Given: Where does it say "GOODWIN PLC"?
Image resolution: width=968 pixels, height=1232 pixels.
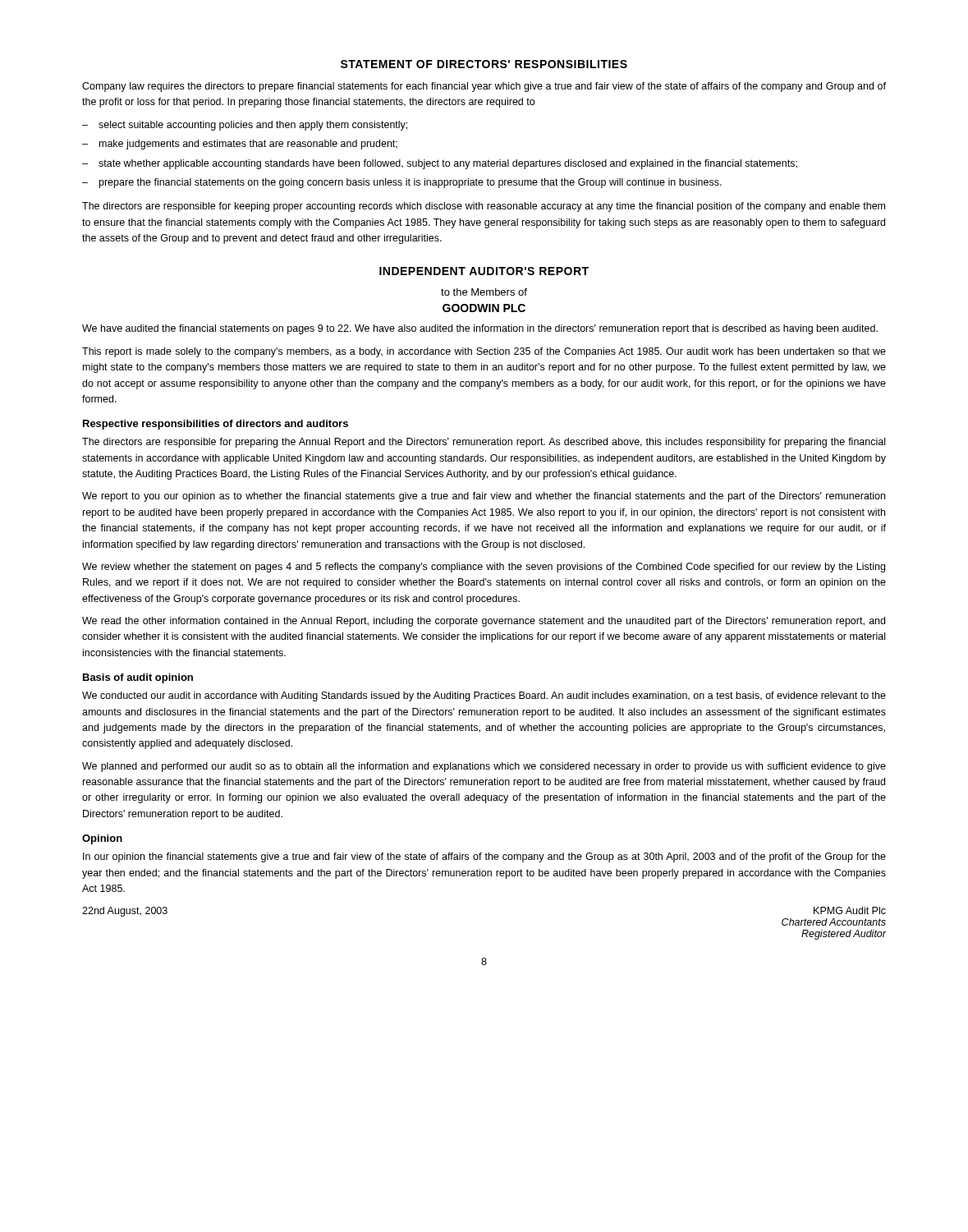Looking at the screenshot, I should click(484, 308).
